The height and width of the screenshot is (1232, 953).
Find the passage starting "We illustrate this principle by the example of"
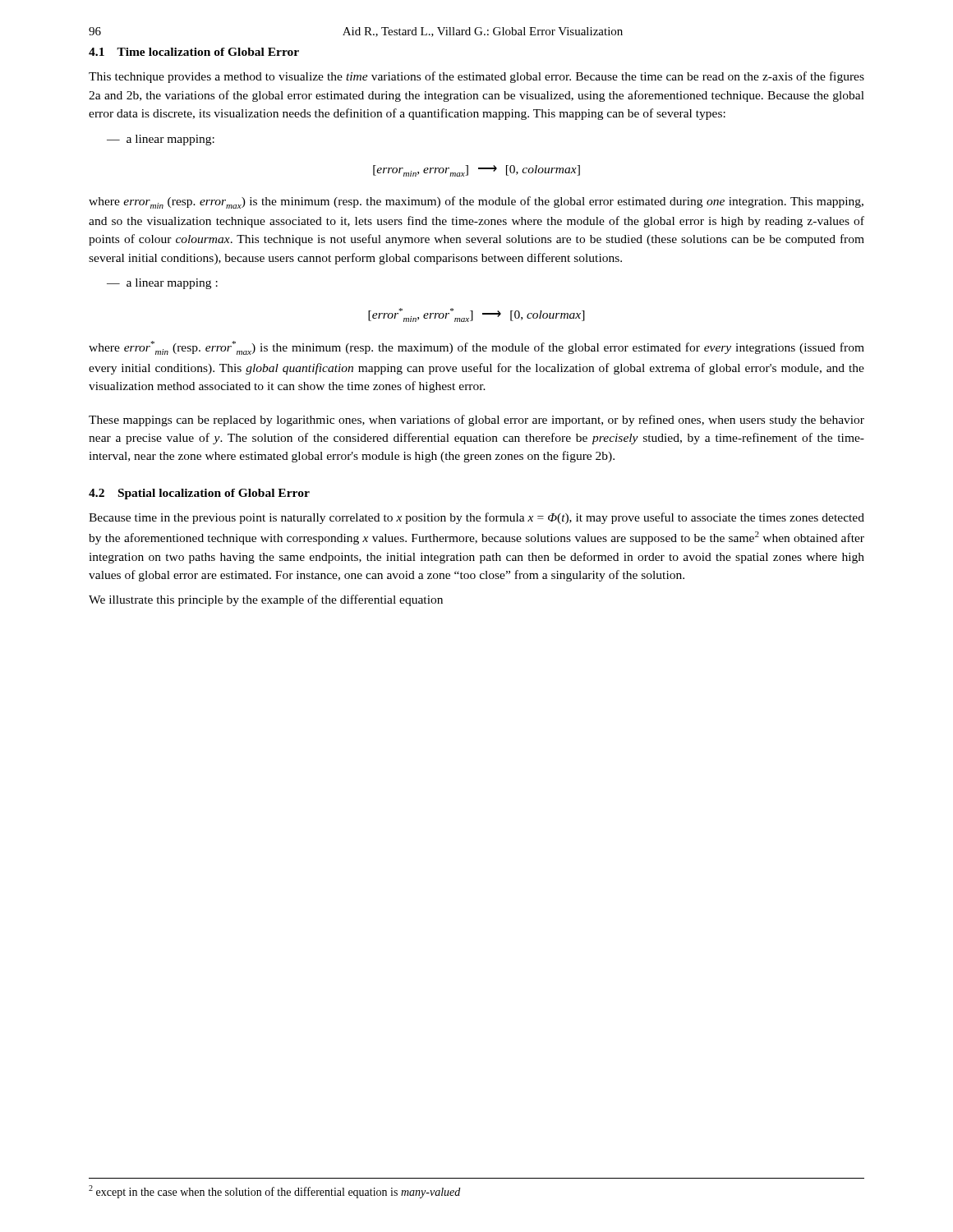point(266,600)
